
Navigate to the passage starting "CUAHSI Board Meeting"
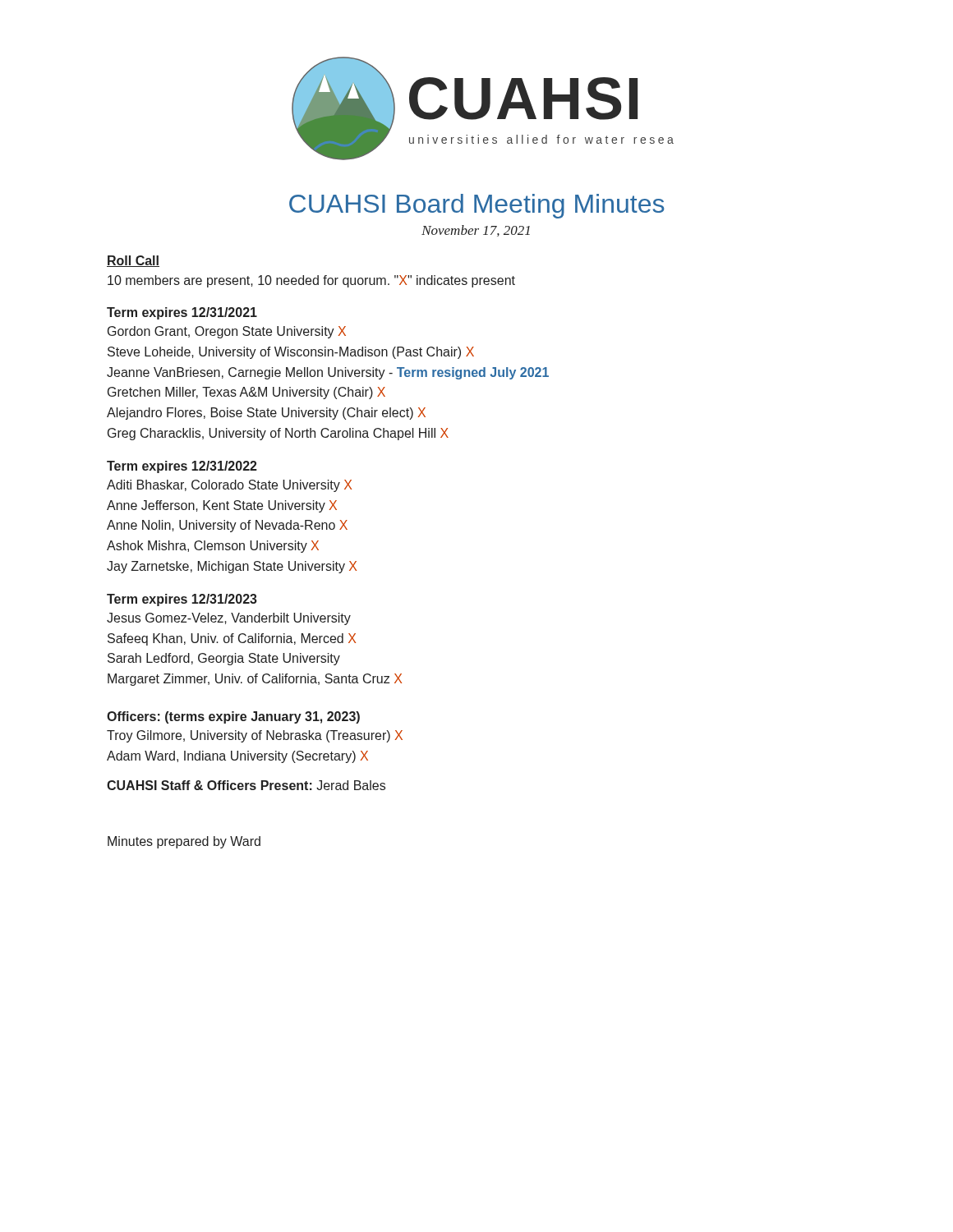click(476, 214)
